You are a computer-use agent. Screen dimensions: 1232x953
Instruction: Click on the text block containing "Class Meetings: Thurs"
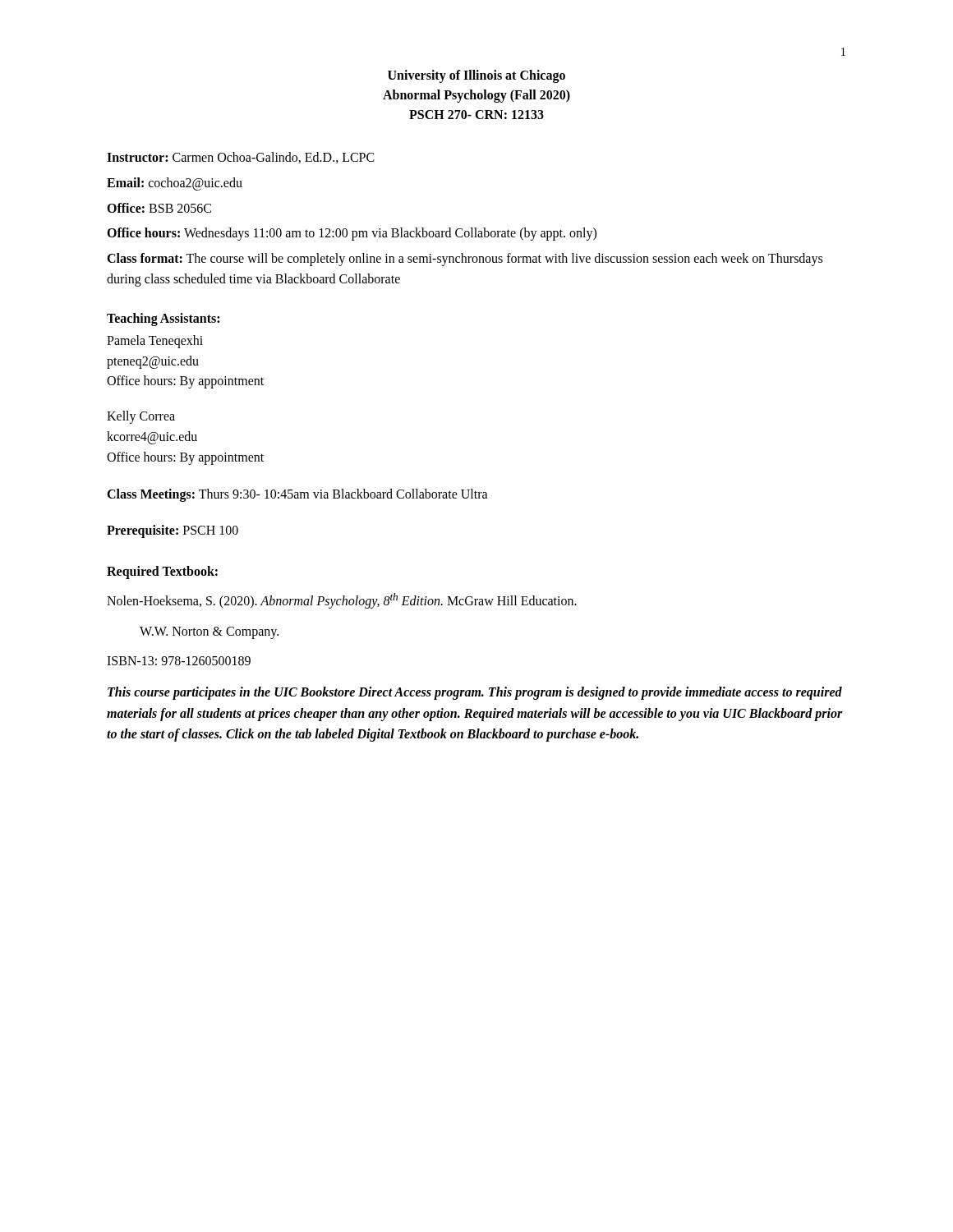coord(297,494)
